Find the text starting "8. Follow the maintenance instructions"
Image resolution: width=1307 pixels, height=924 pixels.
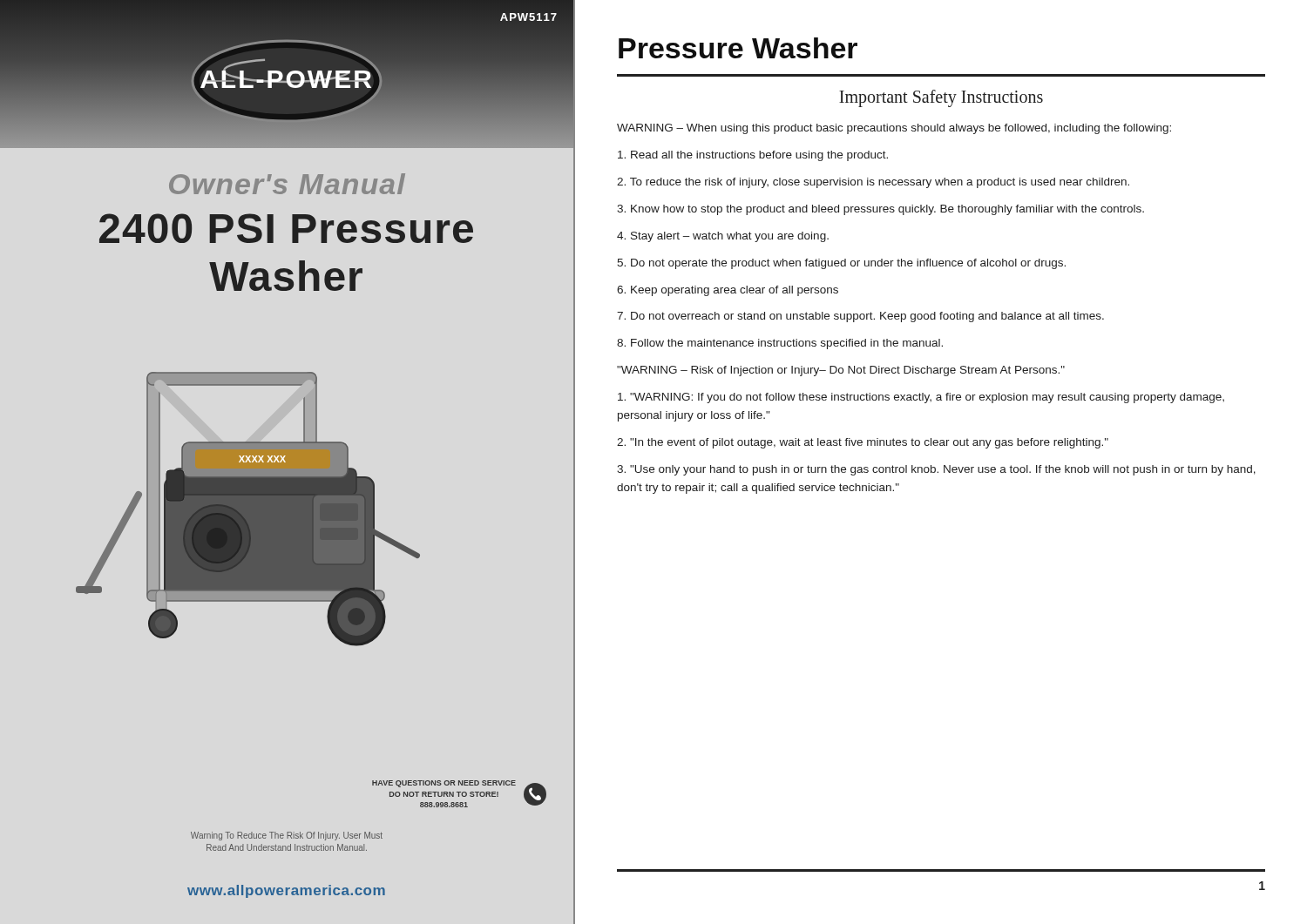point(941,344)
